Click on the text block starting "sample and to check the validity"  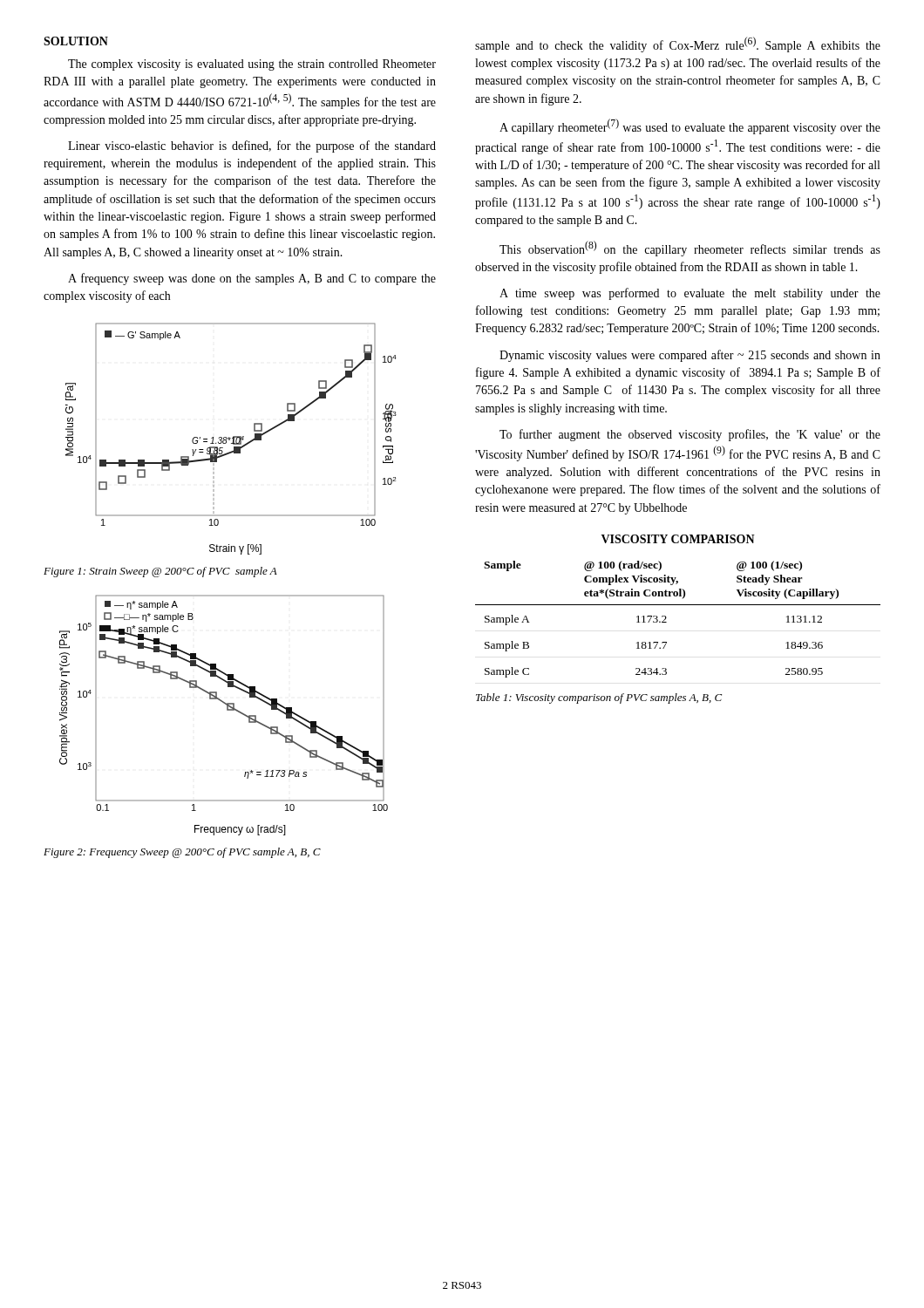point(678,276)
